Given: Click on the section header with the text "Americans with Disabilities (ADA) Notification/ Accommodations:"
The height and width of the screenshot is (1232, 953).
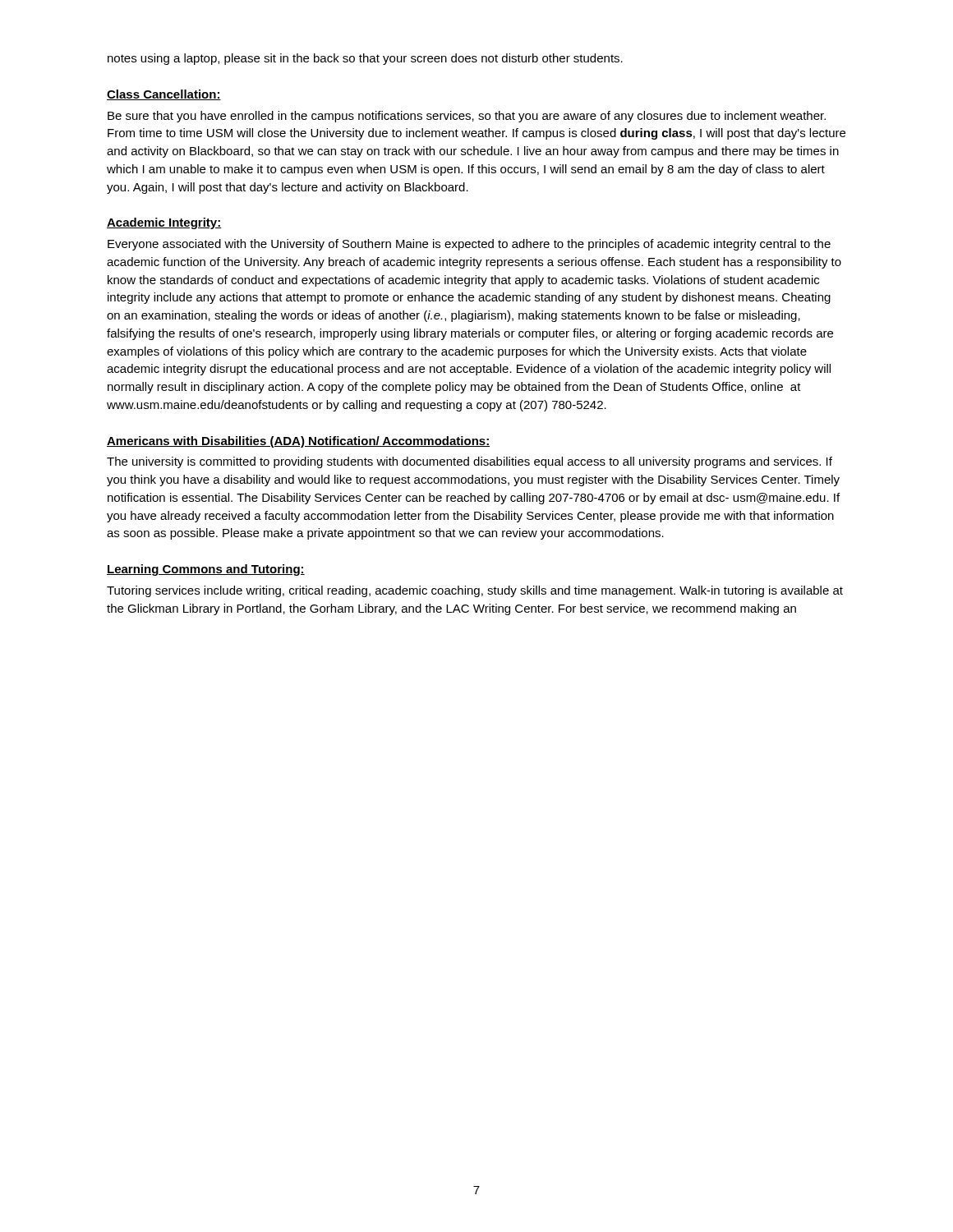Looking at the screenshot, I should pyautogui.click(x=298, y=440).
